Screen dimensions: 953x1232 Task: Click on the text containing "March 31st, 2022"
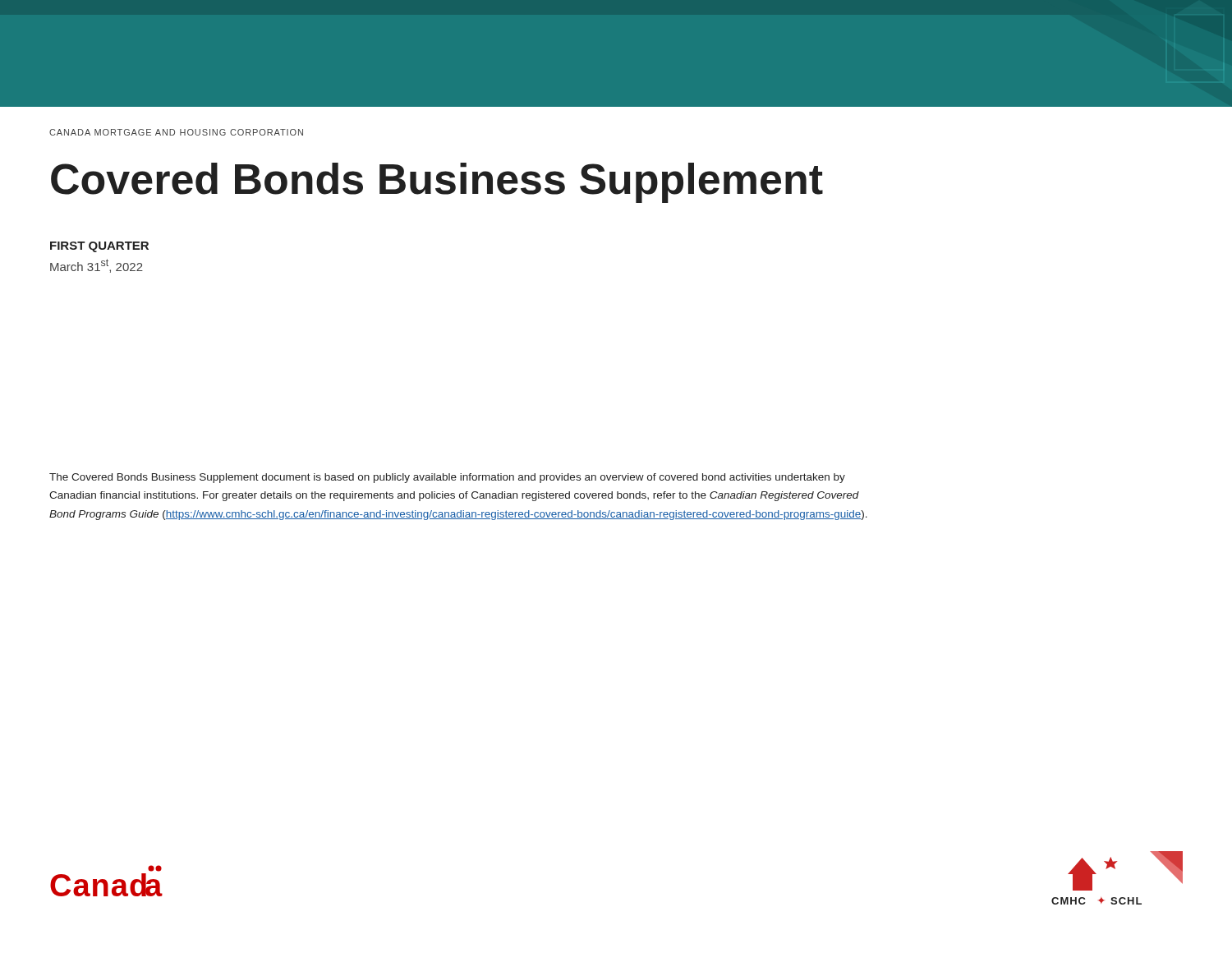pyautogui.click(x=96, y=265)
